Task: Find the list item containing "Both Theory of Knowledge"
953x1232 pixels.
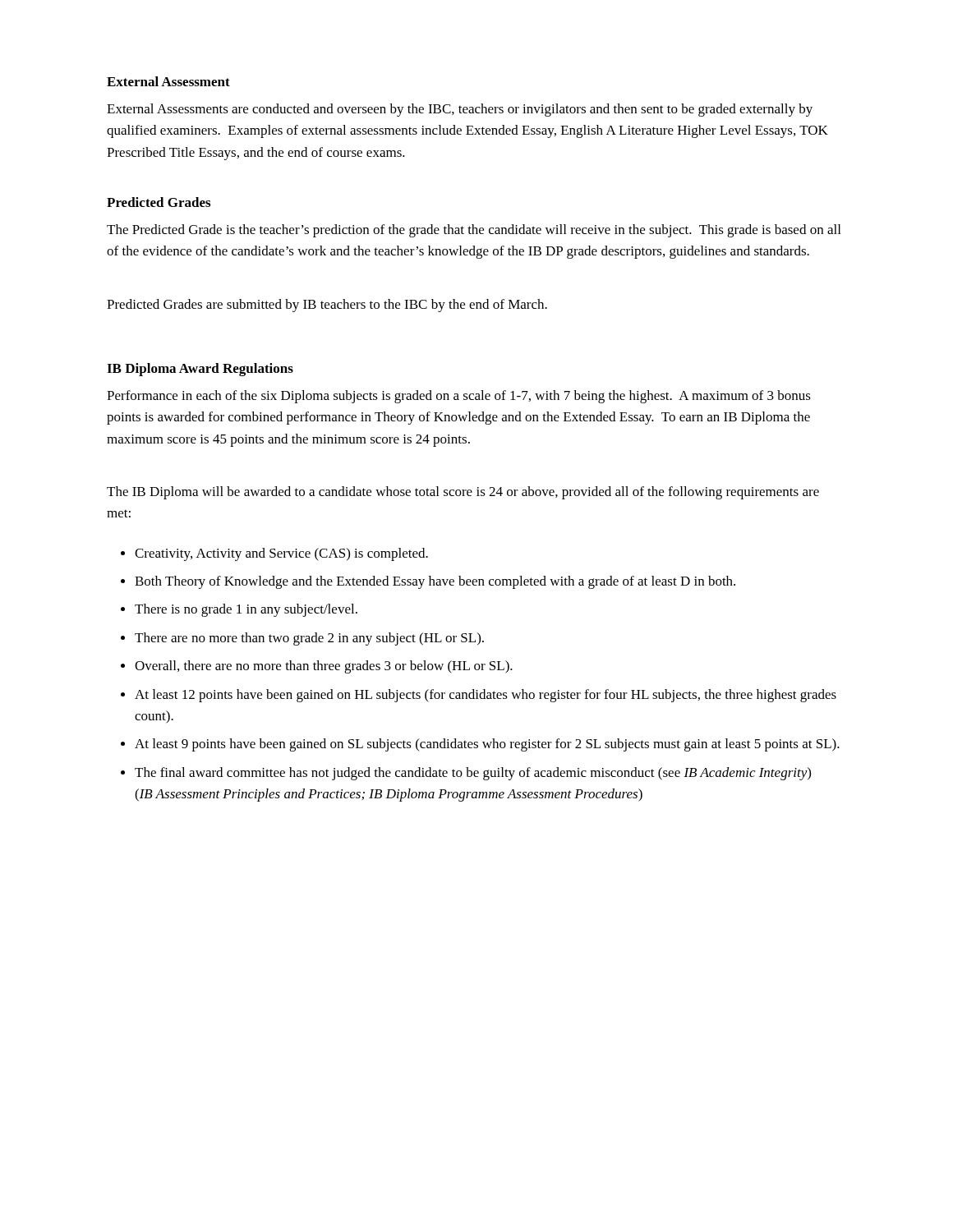Action: (436, 581)
